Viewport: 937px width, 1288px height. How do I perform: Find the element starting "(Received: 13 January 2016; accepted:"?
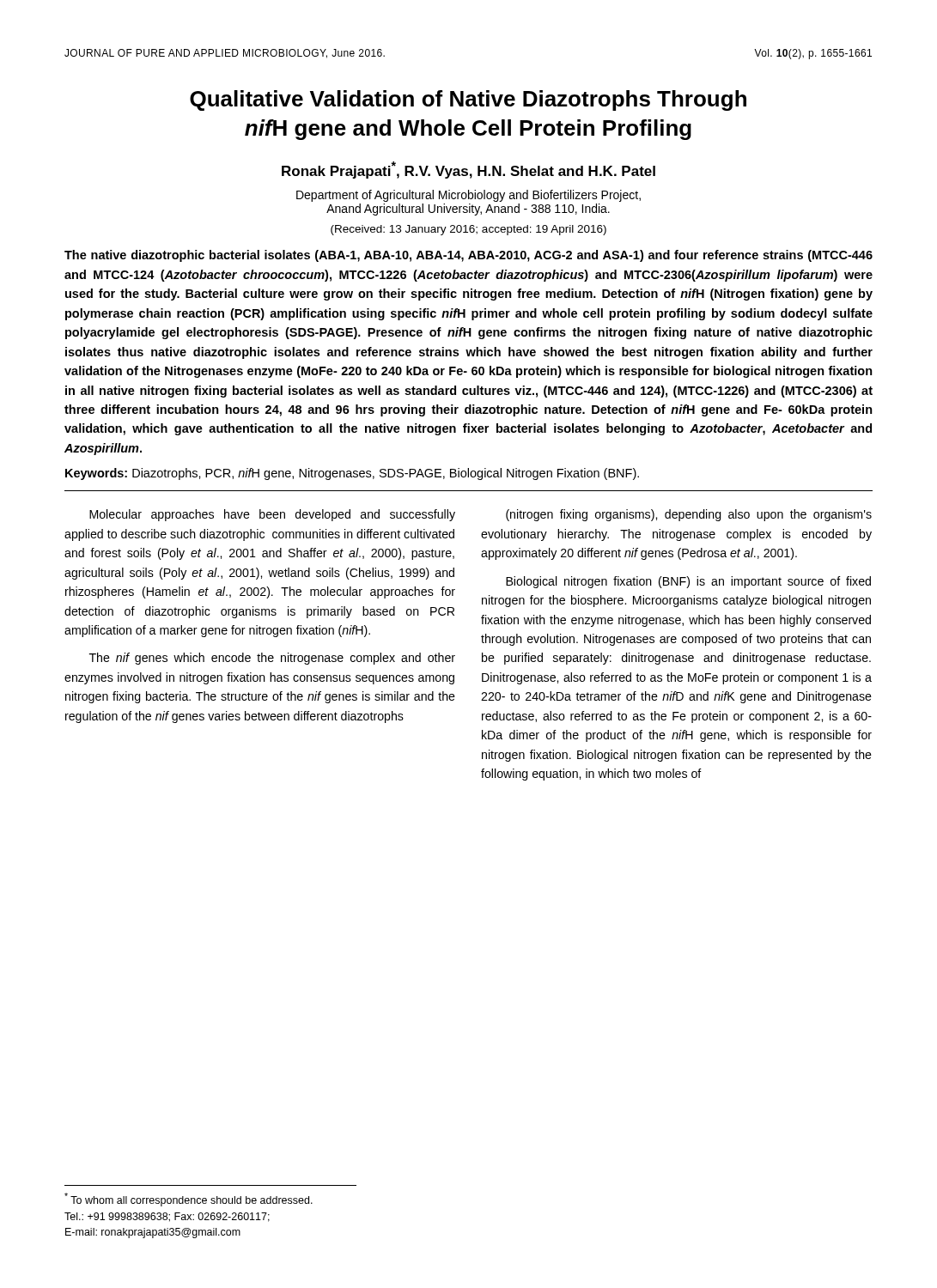click(x=468, y=229)
